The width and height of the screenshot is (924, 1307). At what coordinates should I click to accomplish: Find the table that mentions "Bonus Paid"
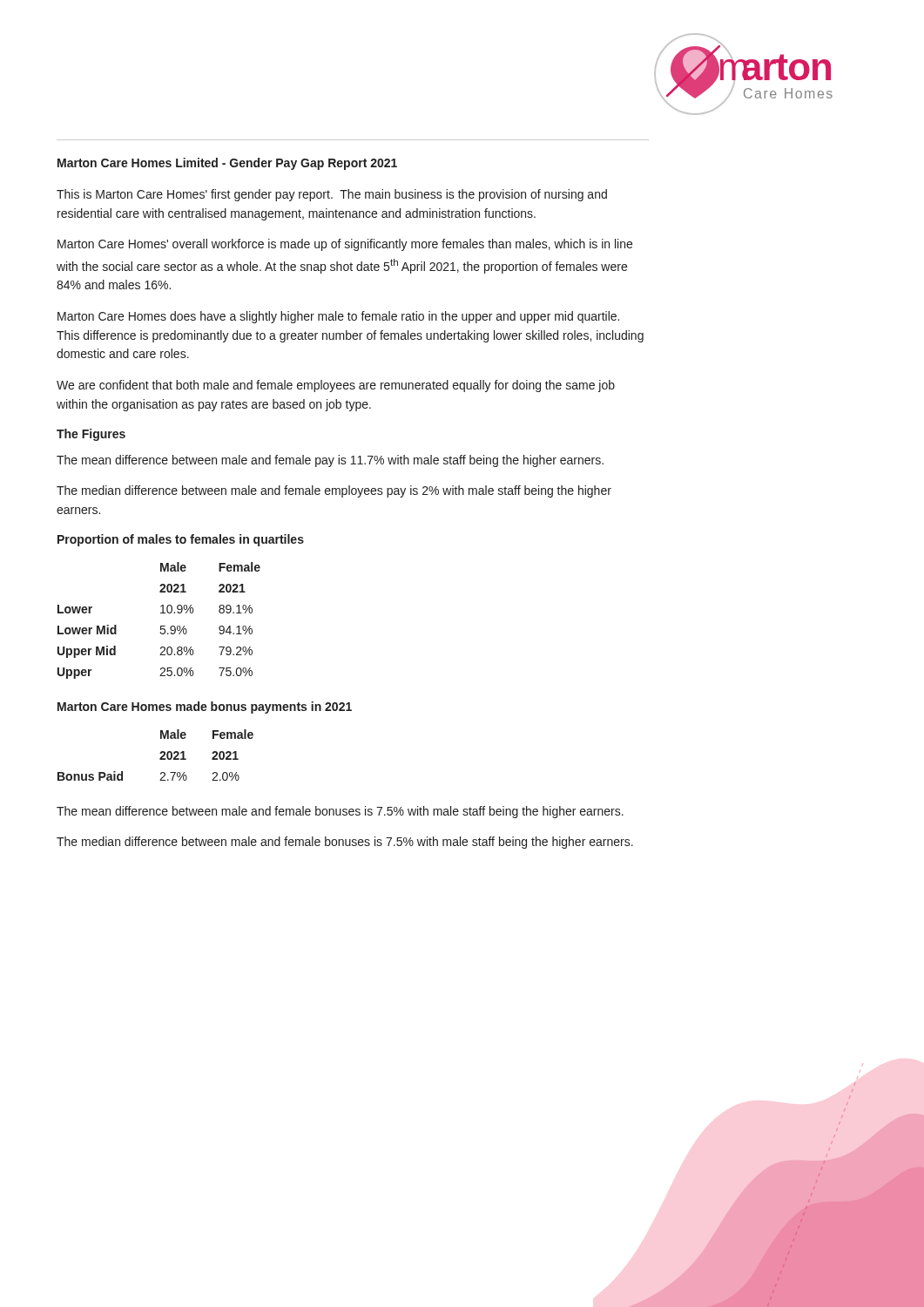[x=353, y=755]
